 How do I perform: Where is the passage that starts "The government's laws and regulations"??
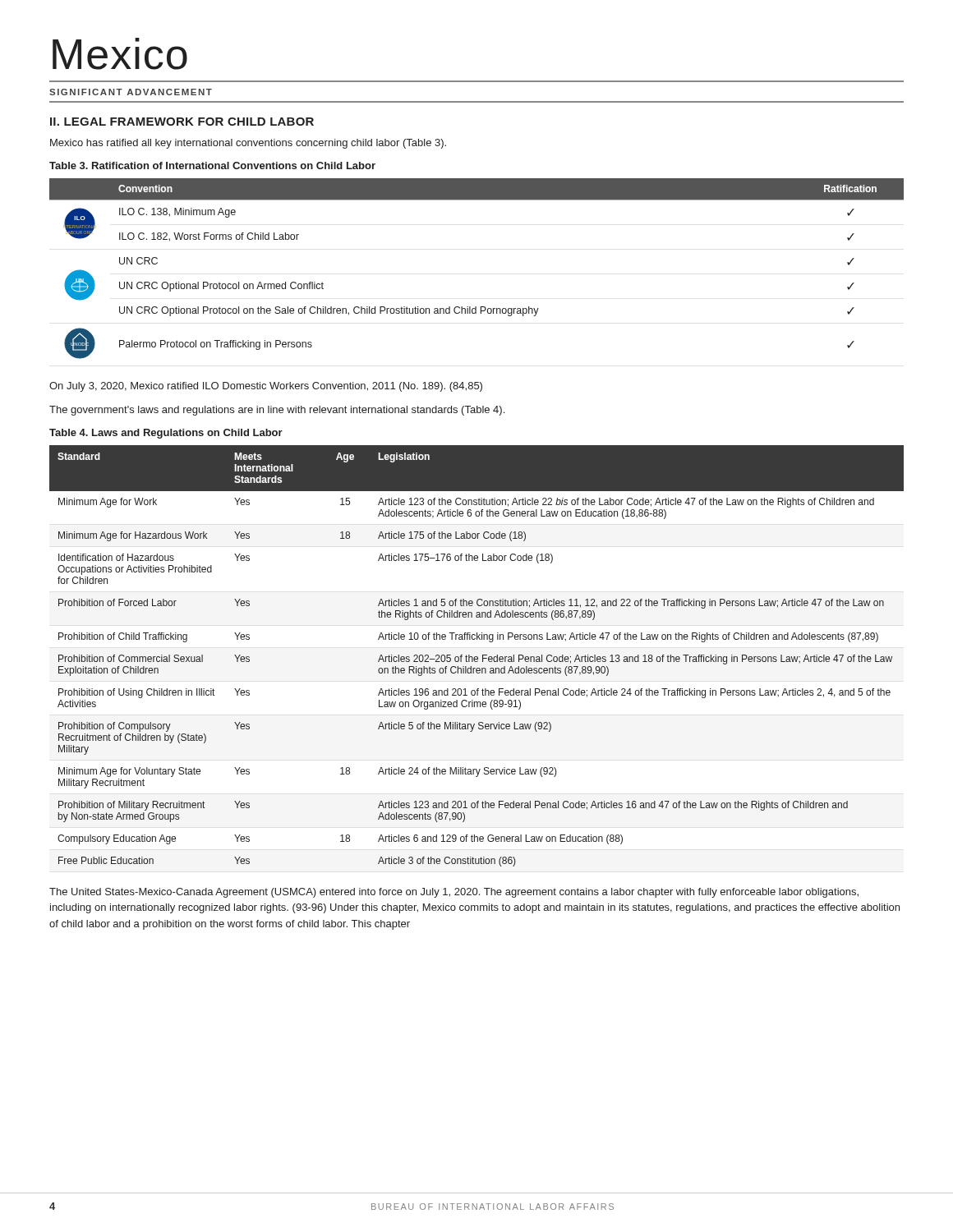tap(476, 410)
